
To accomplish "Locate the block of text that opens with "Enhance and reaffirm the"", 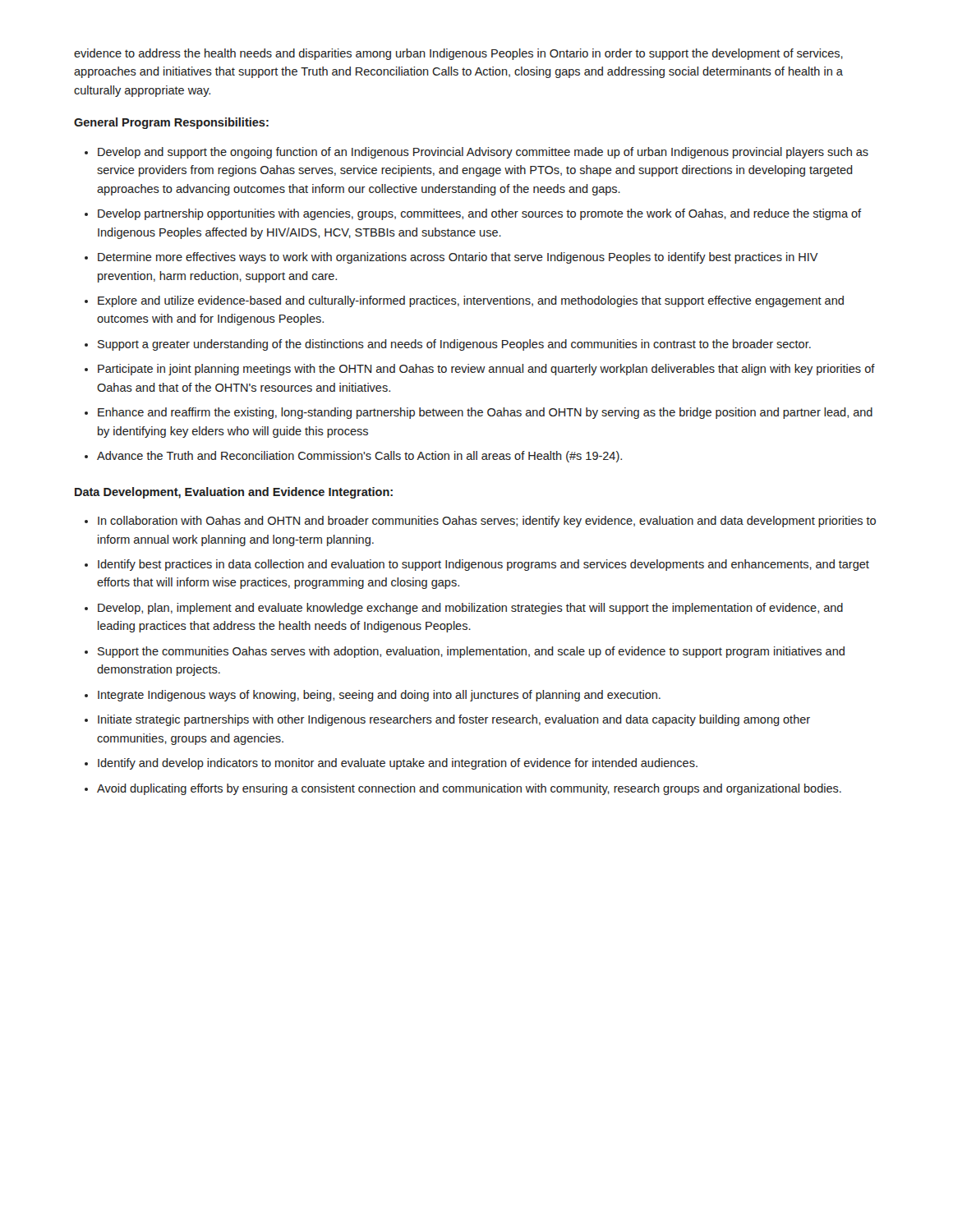I will [x=485, y=422].
